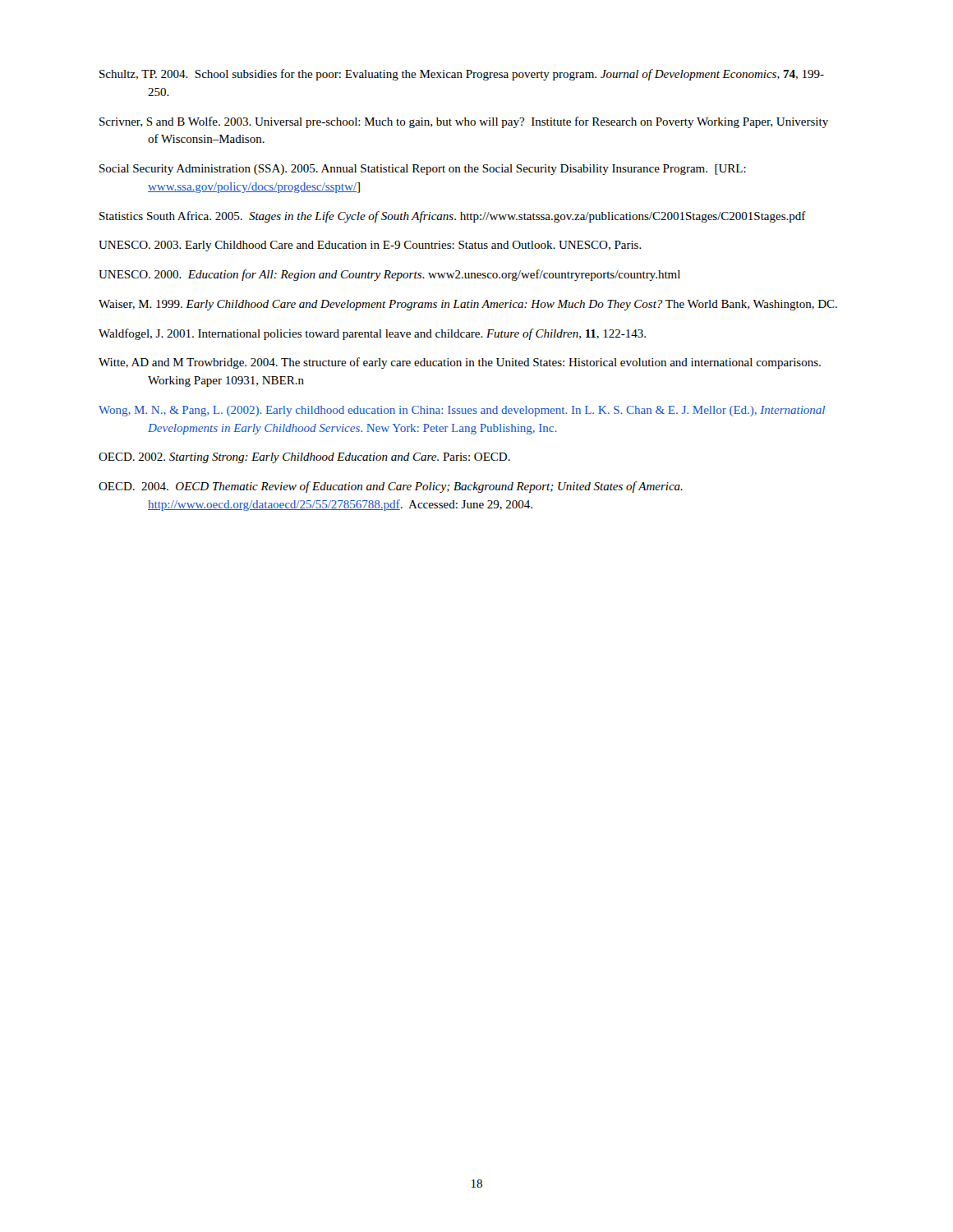Image resolution: width=953 pixels, height=1232 pixels.
Task: Locate the element starting "Statistics South Africa. 2005. Stages in the Life"
Action: click(452, 216)
